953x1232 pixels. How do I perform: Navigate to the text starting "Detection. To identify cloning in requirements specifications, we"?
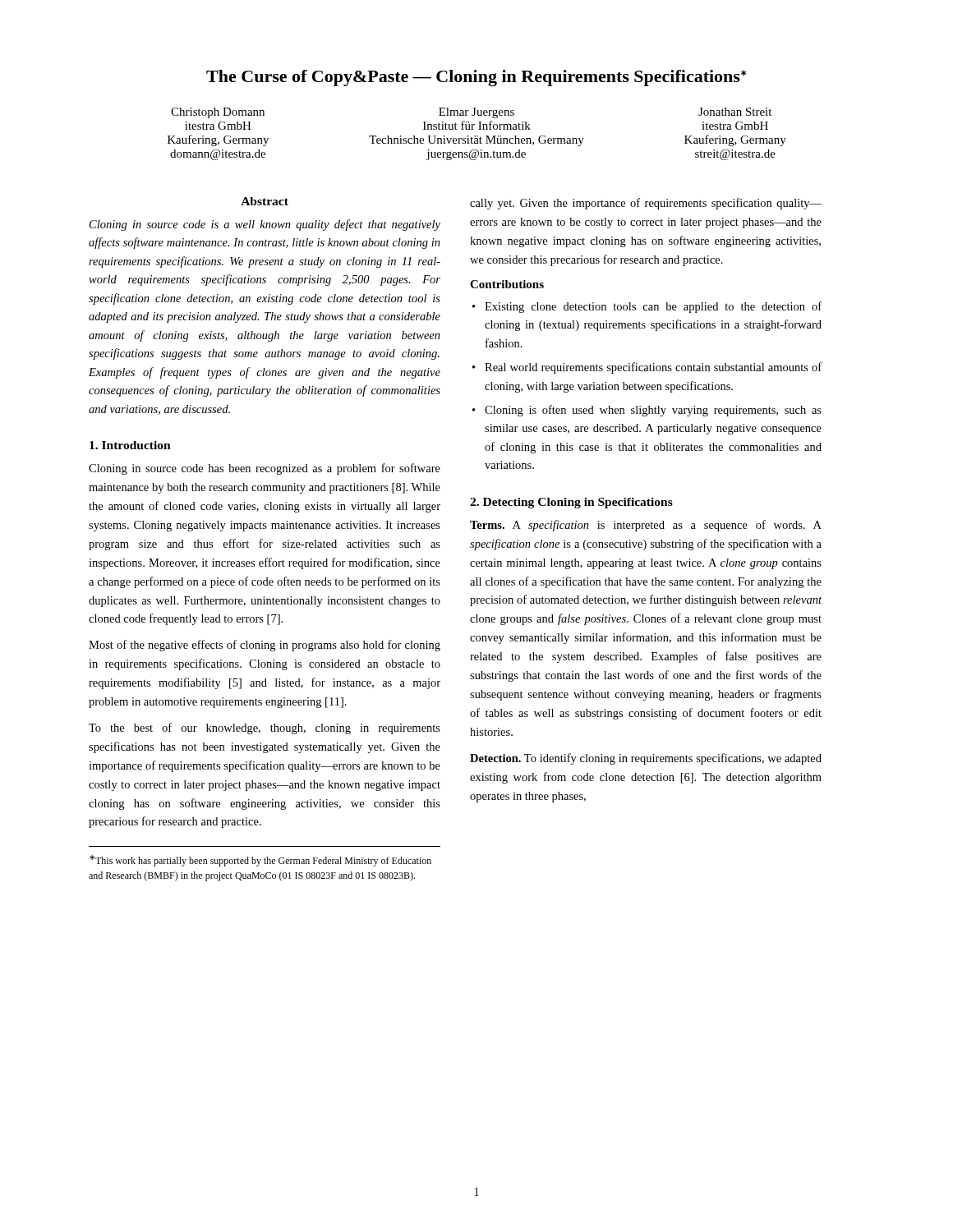pos(646,777)
